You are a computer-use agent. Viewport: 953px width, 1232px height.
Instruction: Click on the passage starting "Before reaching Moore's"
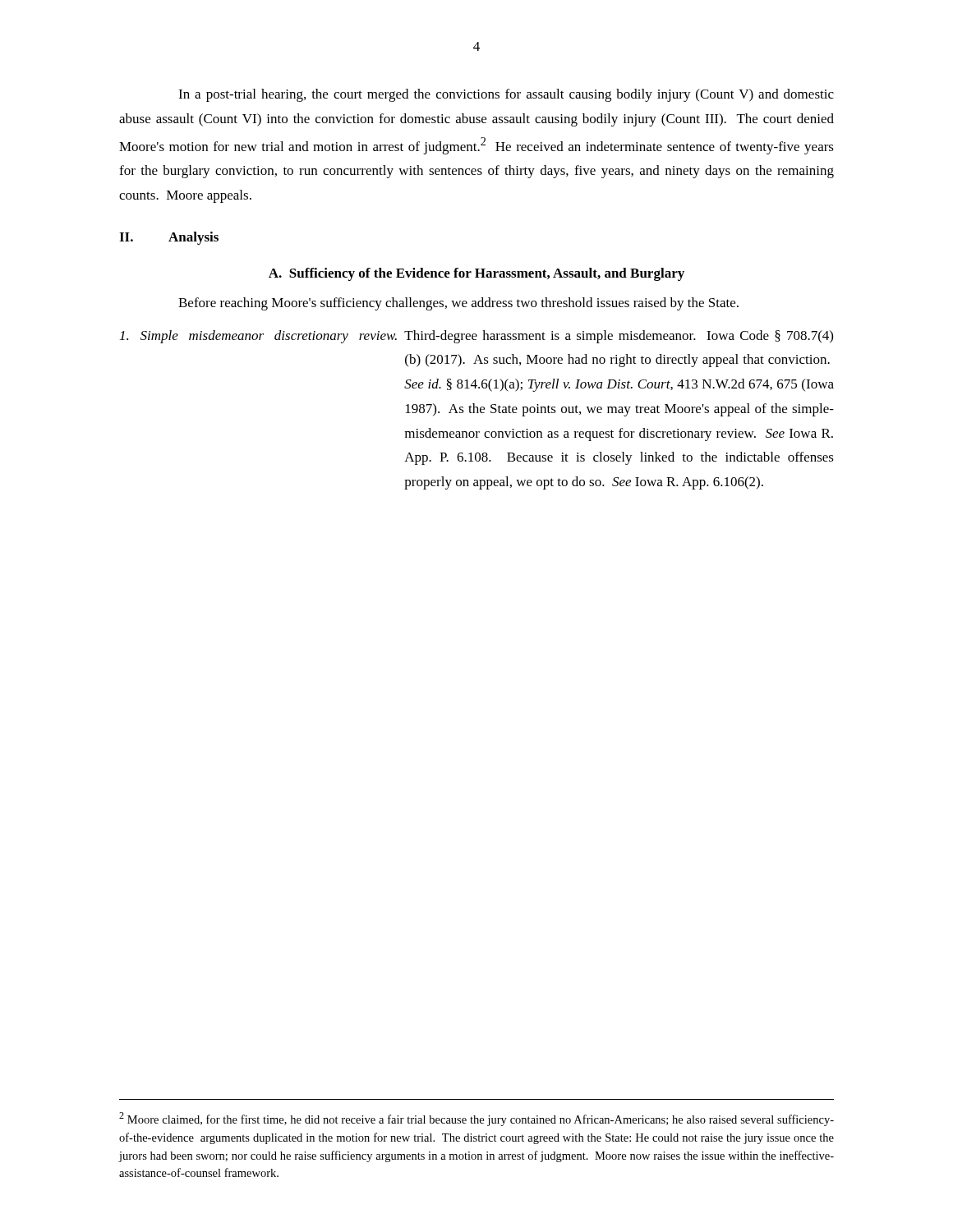(459, 303)
